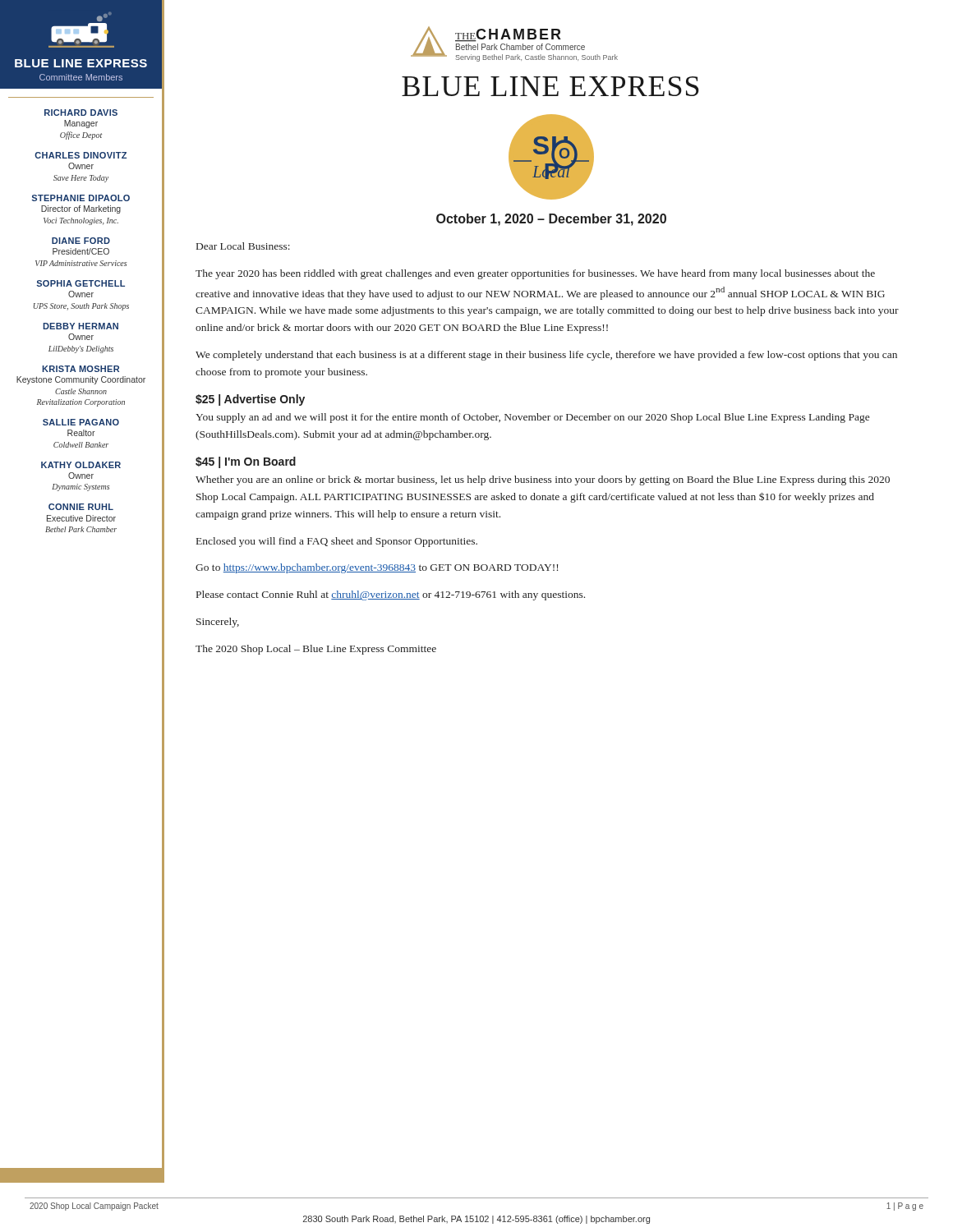953x1232 pixels.
Task: Click the passage that begins "We completely understand that"
Action: pos(547,363)
